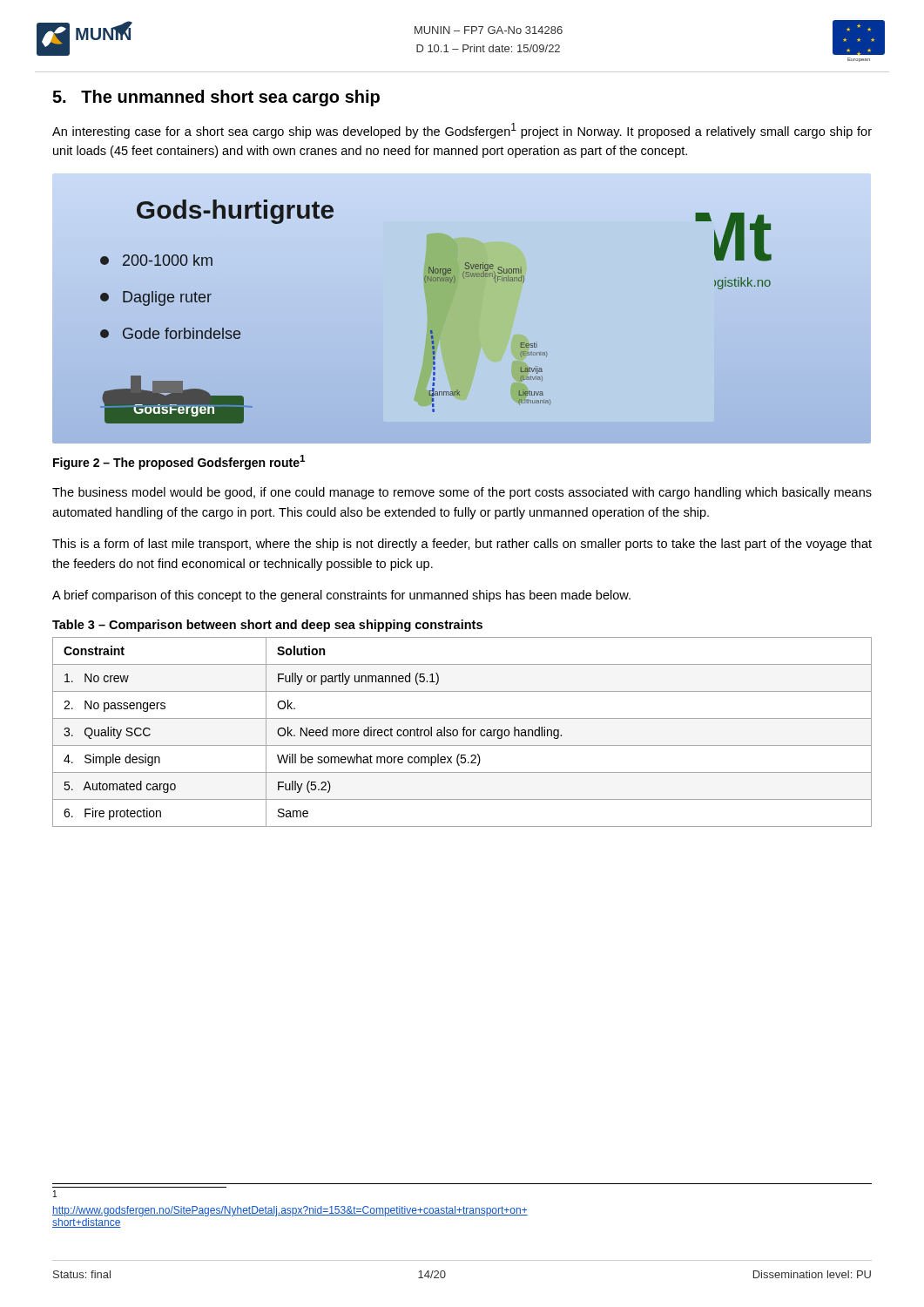Where is the passage that starts "The business model"?
924x1307 pixels.
click(462, 502)
